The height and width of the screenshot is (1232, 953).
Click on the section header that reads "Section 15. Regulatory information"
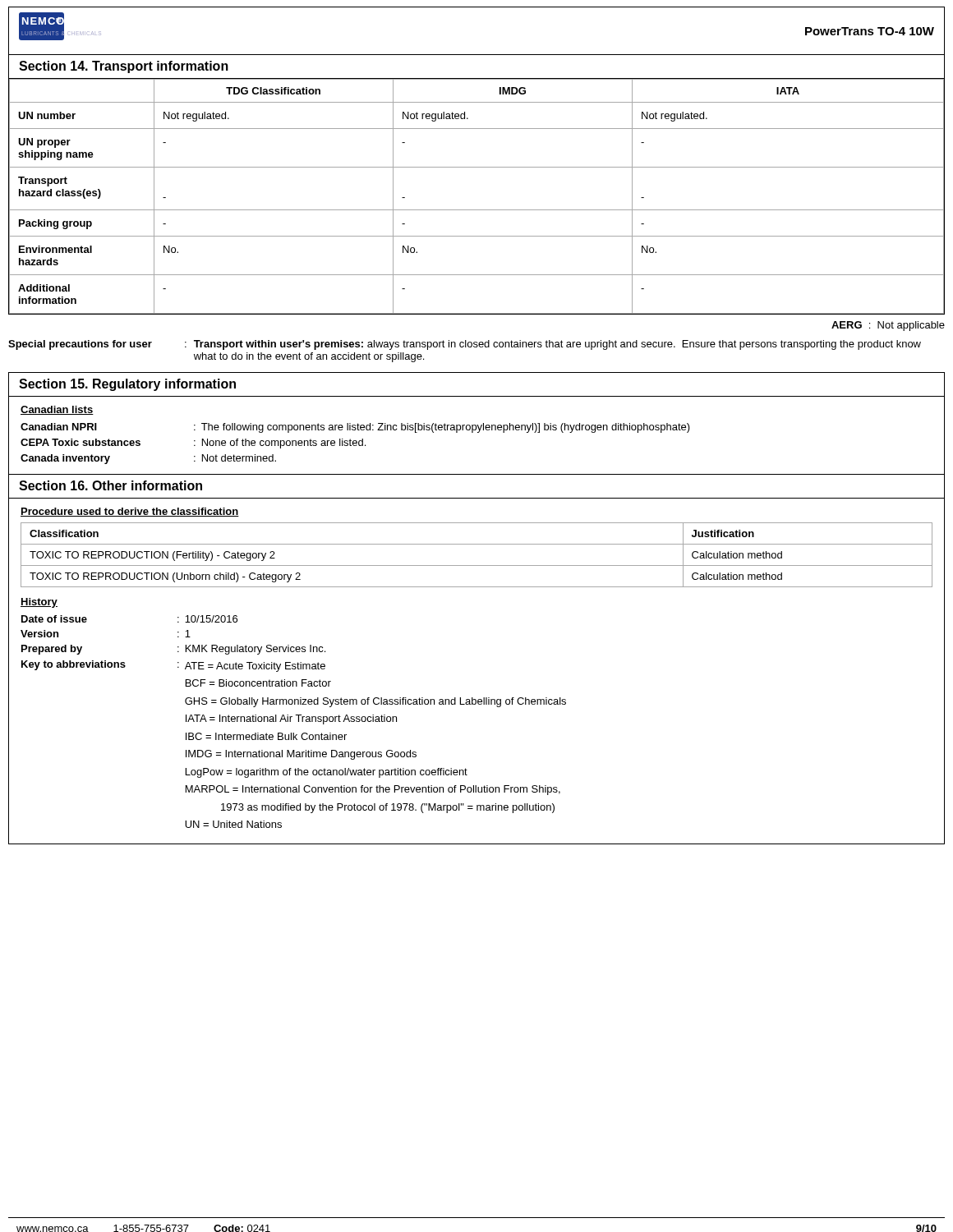128,384
